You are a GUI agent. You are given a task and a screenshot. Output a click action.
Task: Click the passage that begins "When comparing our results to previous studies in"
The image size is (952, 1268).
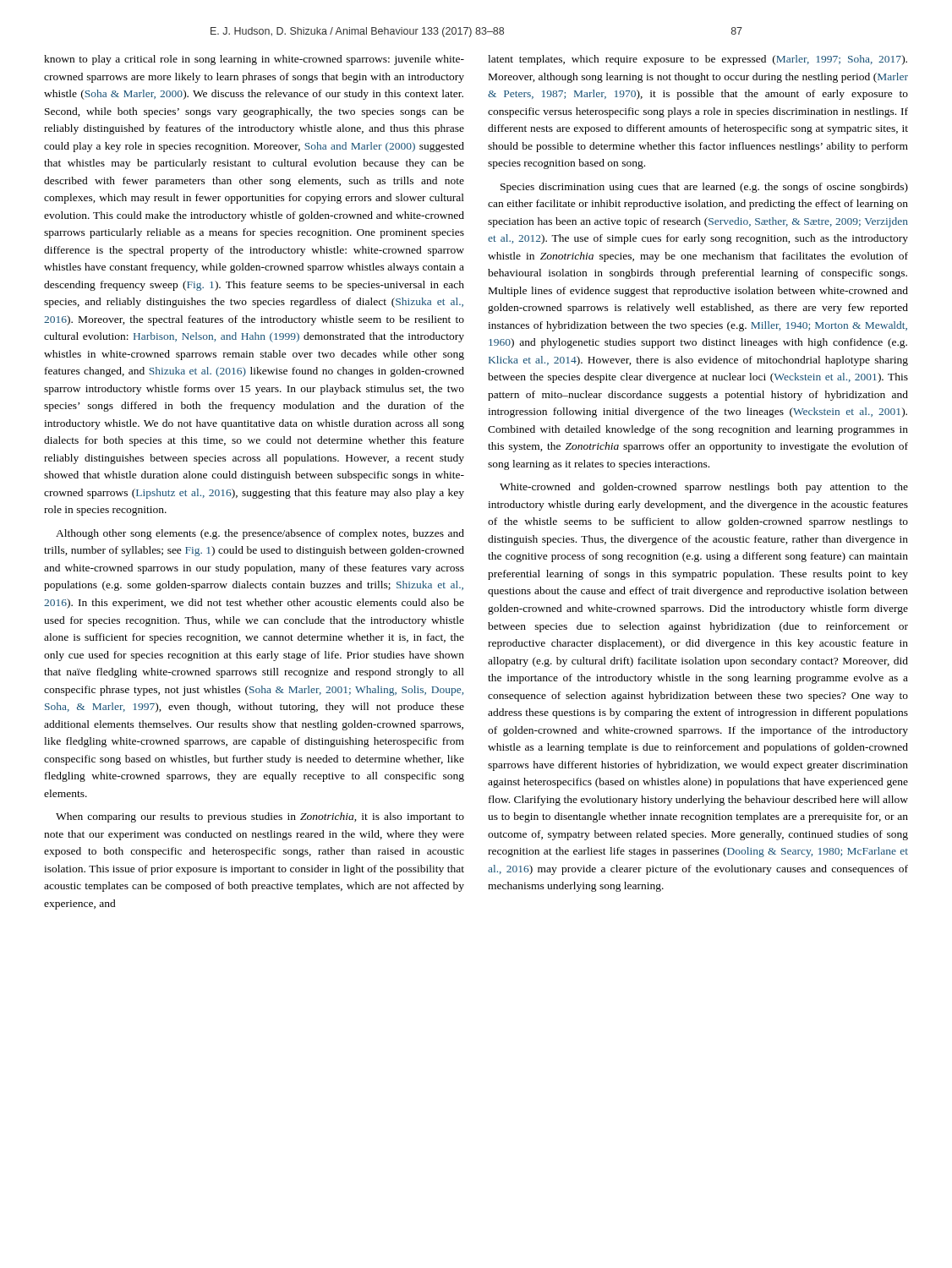click(x=254, y=860)
